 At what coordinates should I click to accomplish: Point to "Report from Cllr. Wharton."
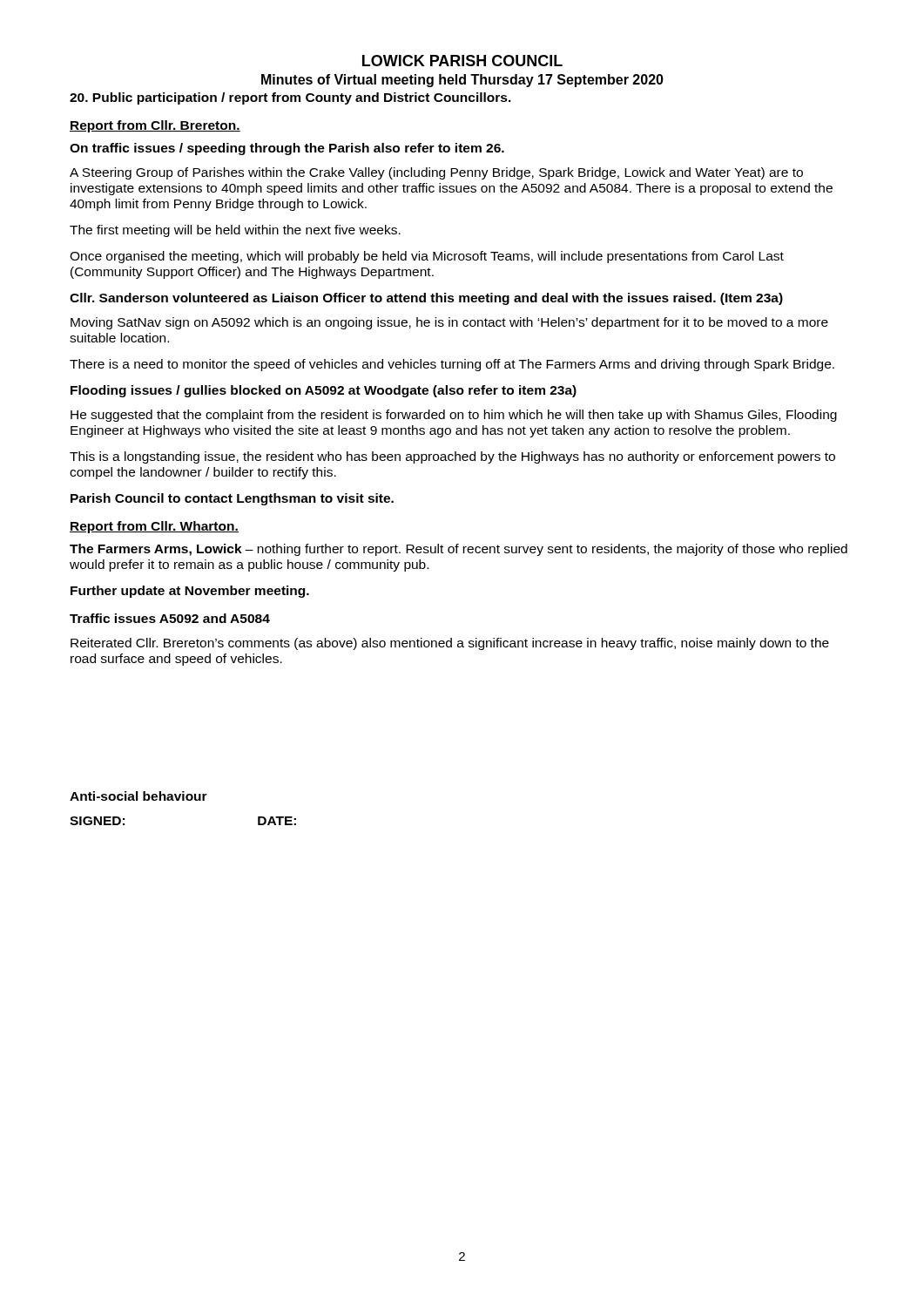coord(154,526)
